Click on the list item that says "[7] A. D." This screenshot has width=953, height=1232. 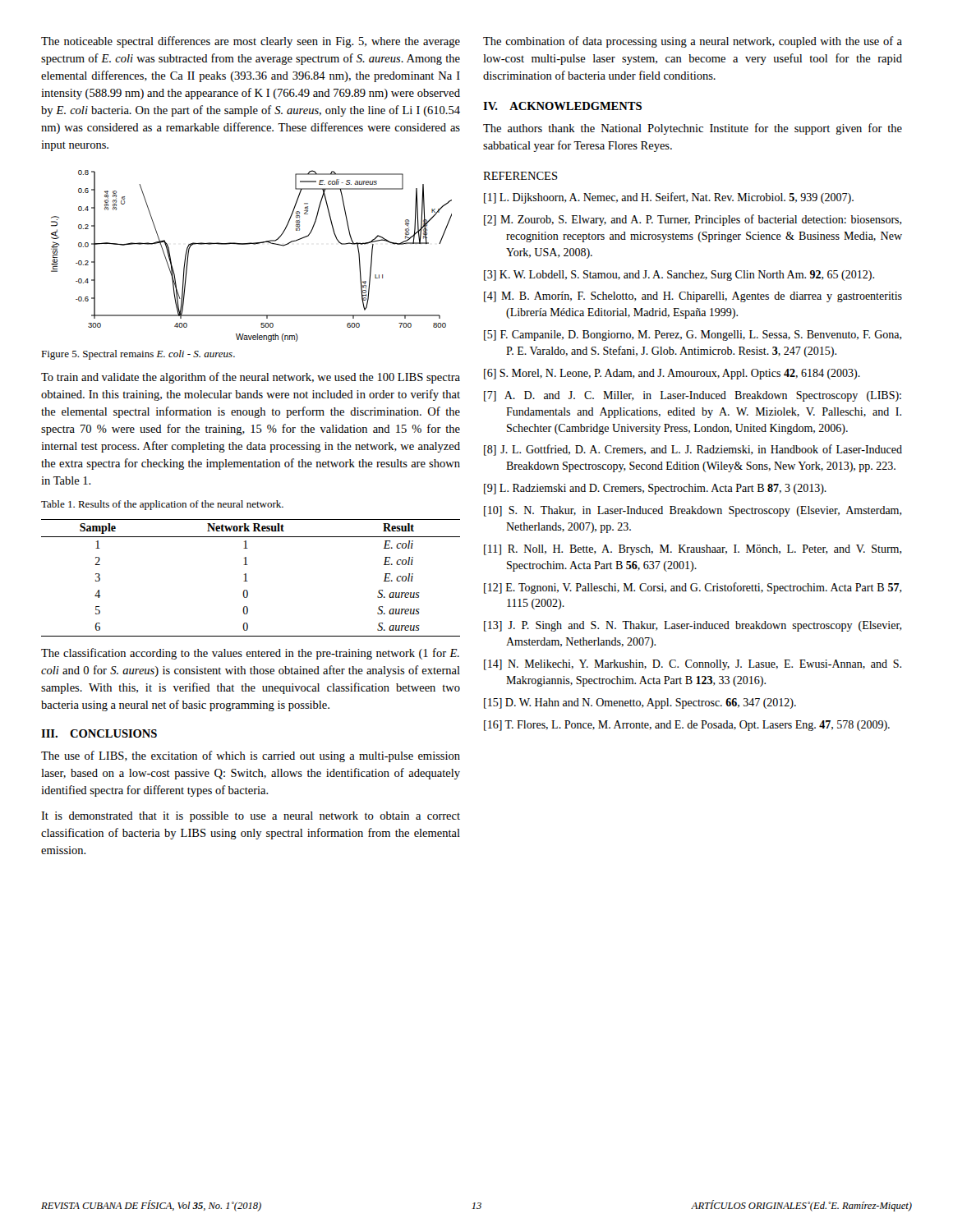click(x=693, y=412)
